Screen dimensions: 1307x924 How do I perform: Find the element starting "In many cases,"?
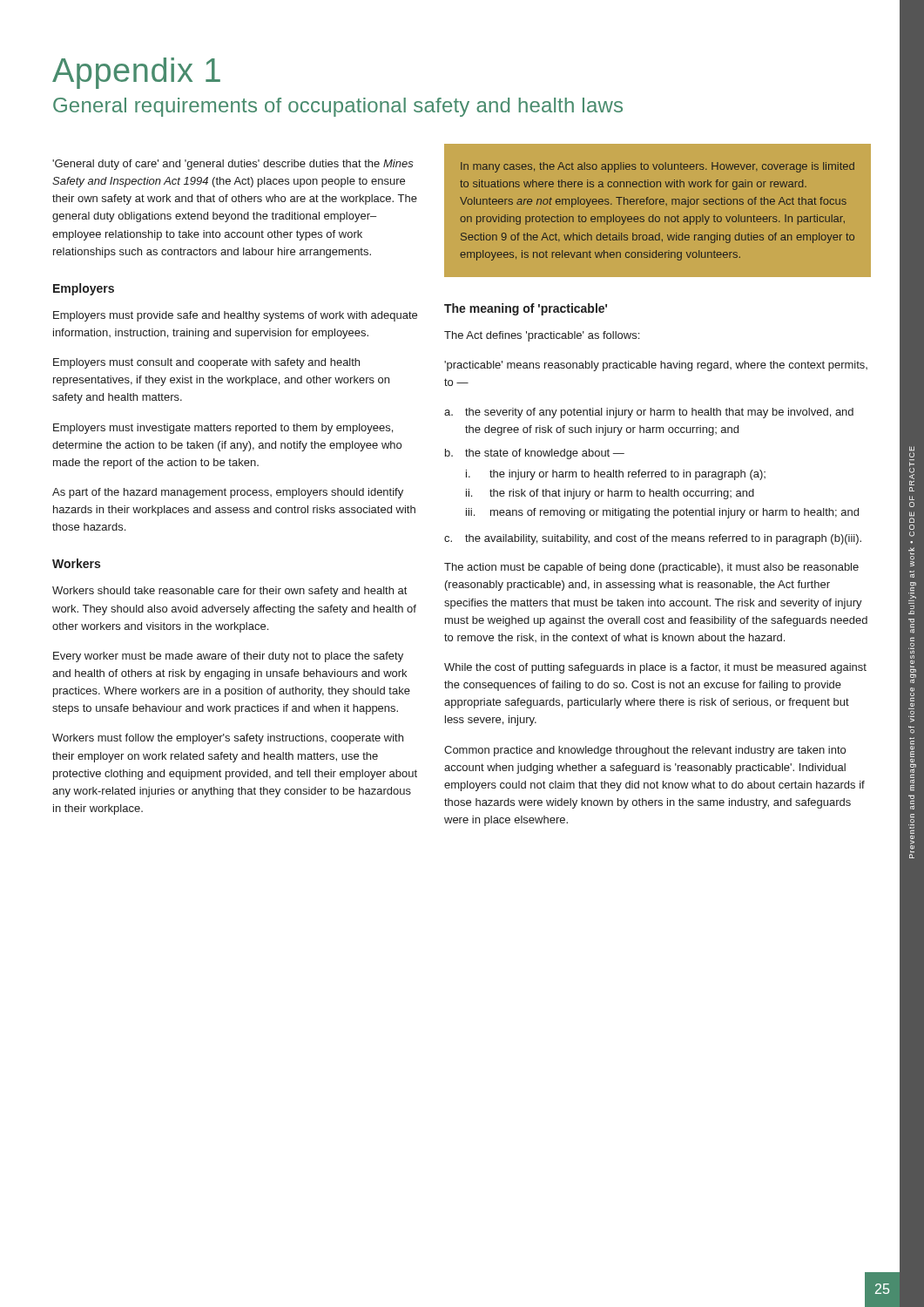tap(658, 210)
